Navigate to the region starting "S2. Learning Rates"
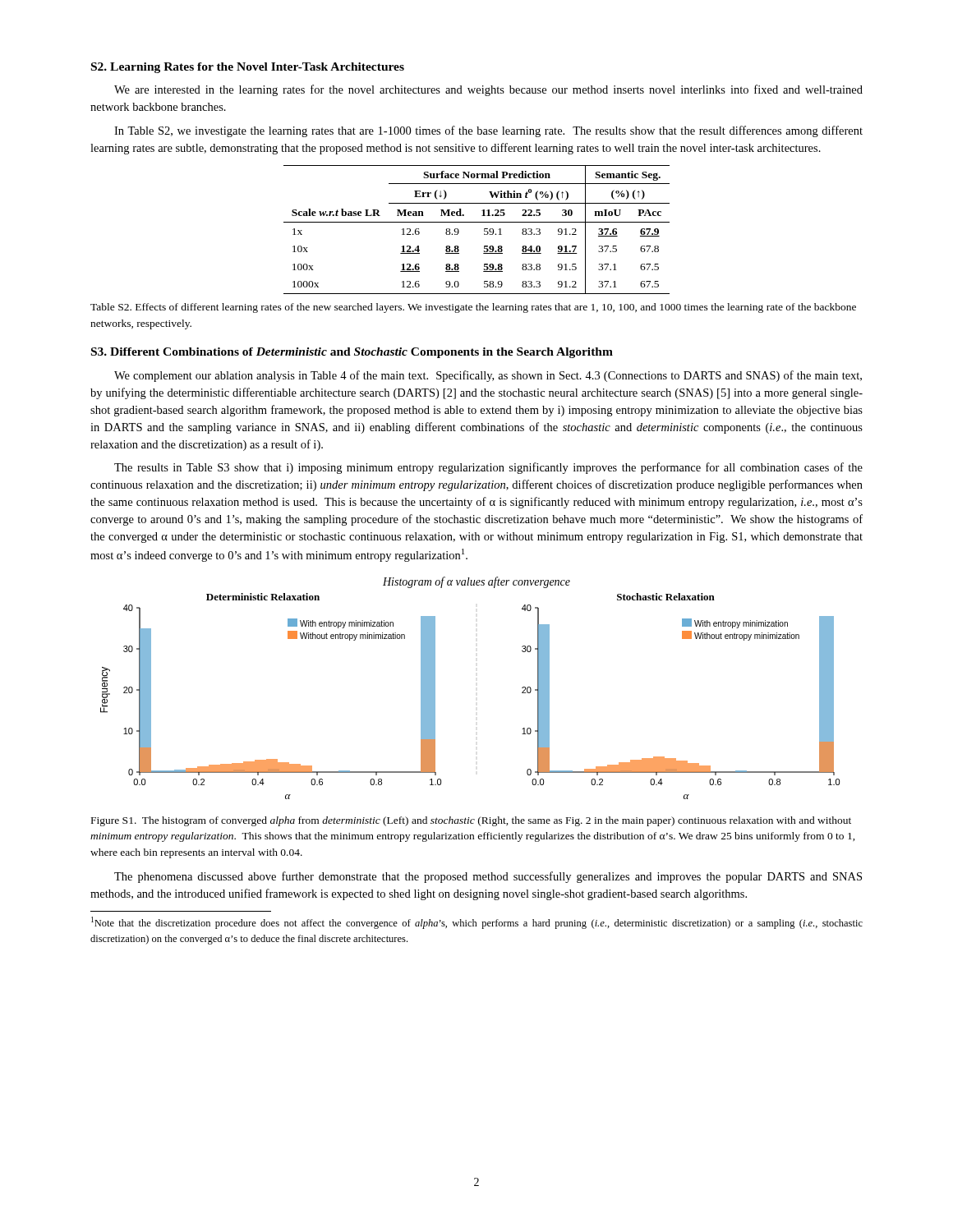The width and height of the screenshot is (953, 1232). (x=247, y=66)
